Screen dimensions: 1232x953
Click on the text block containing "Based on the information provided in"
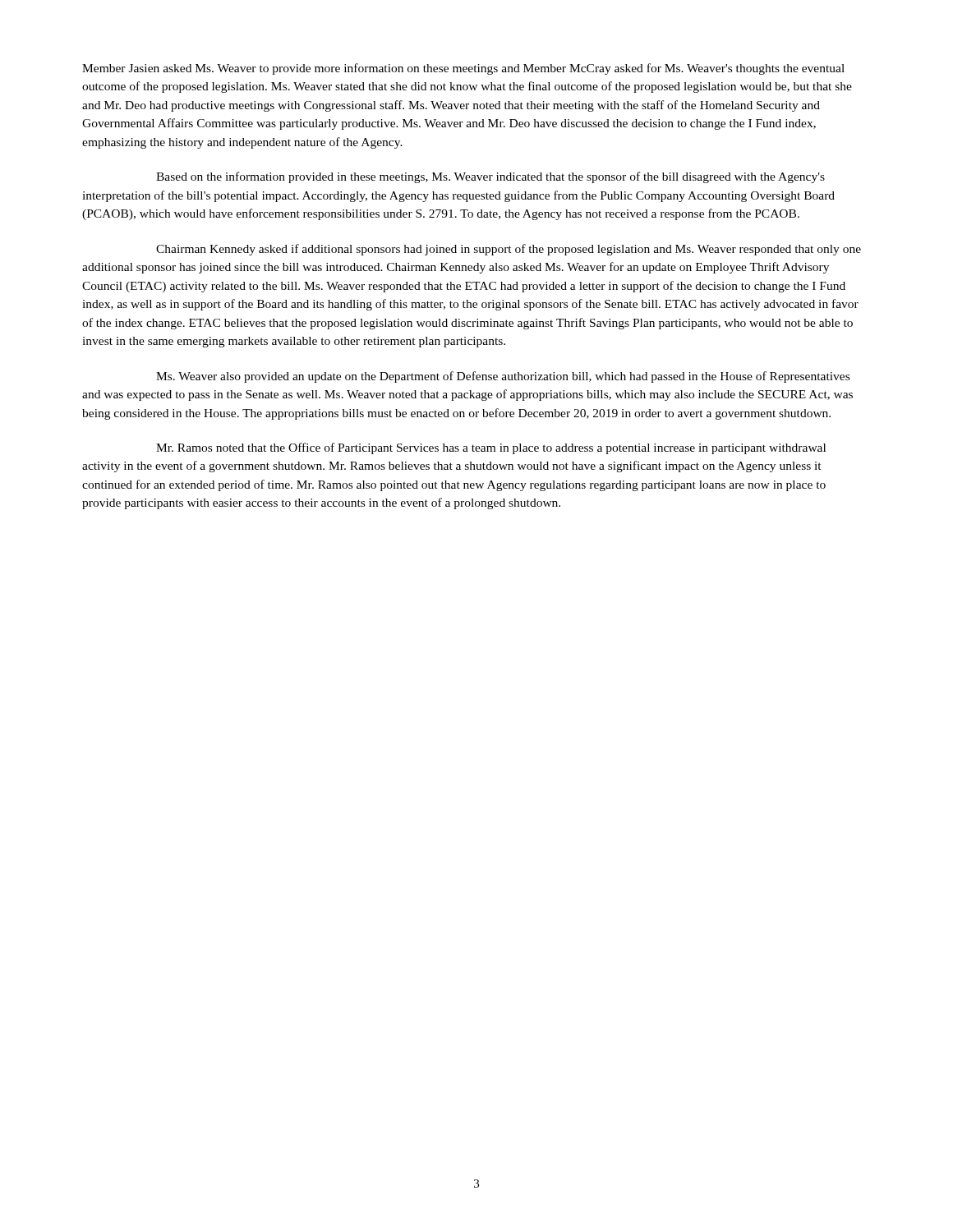point(458,195)
